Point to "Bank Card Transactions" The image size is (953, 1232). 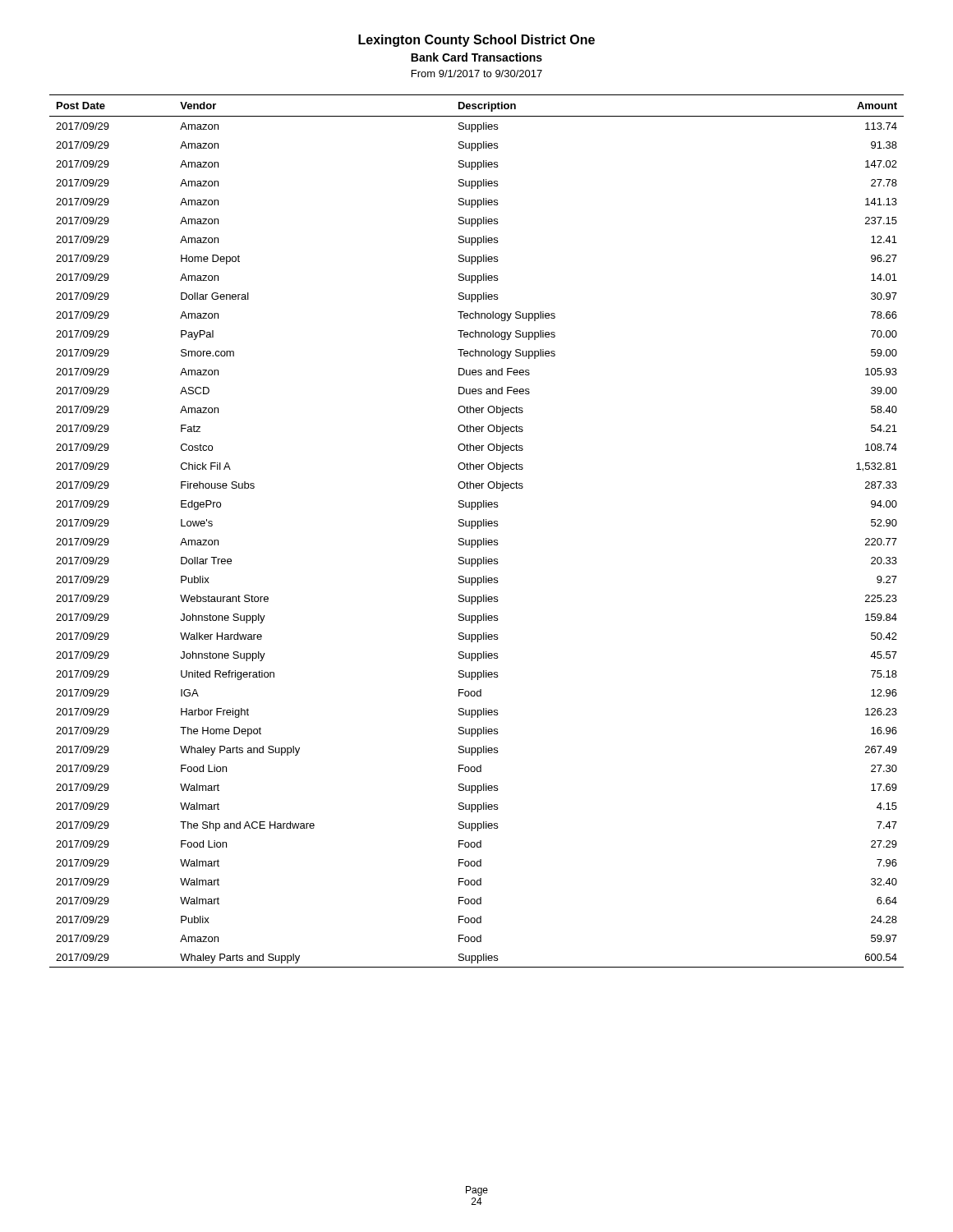click(x=476, y=57)
